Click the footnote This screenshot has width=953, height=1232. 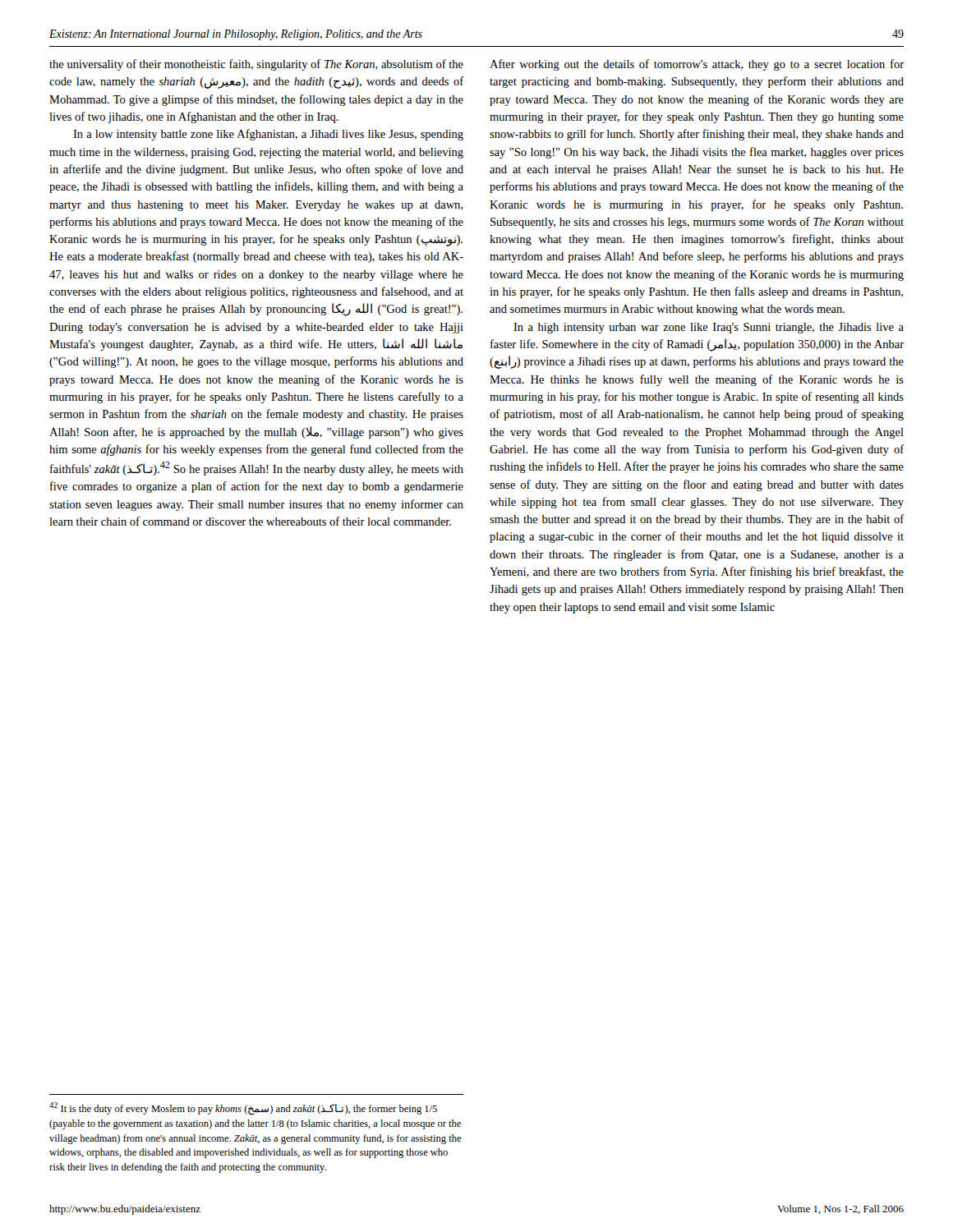pos(256,1137)
